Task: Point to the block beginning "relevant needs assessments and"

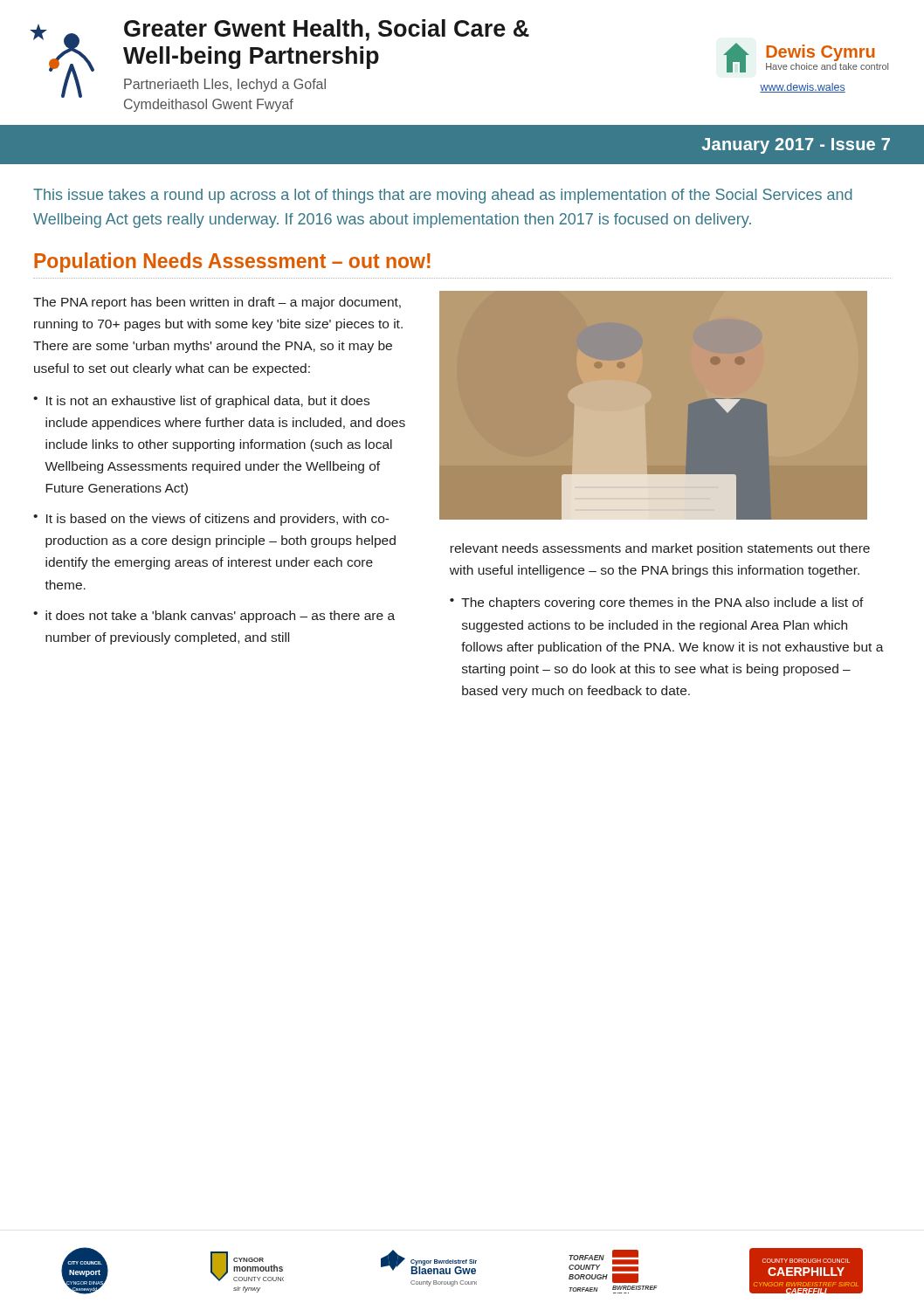Action: click(x=660, y=559)
